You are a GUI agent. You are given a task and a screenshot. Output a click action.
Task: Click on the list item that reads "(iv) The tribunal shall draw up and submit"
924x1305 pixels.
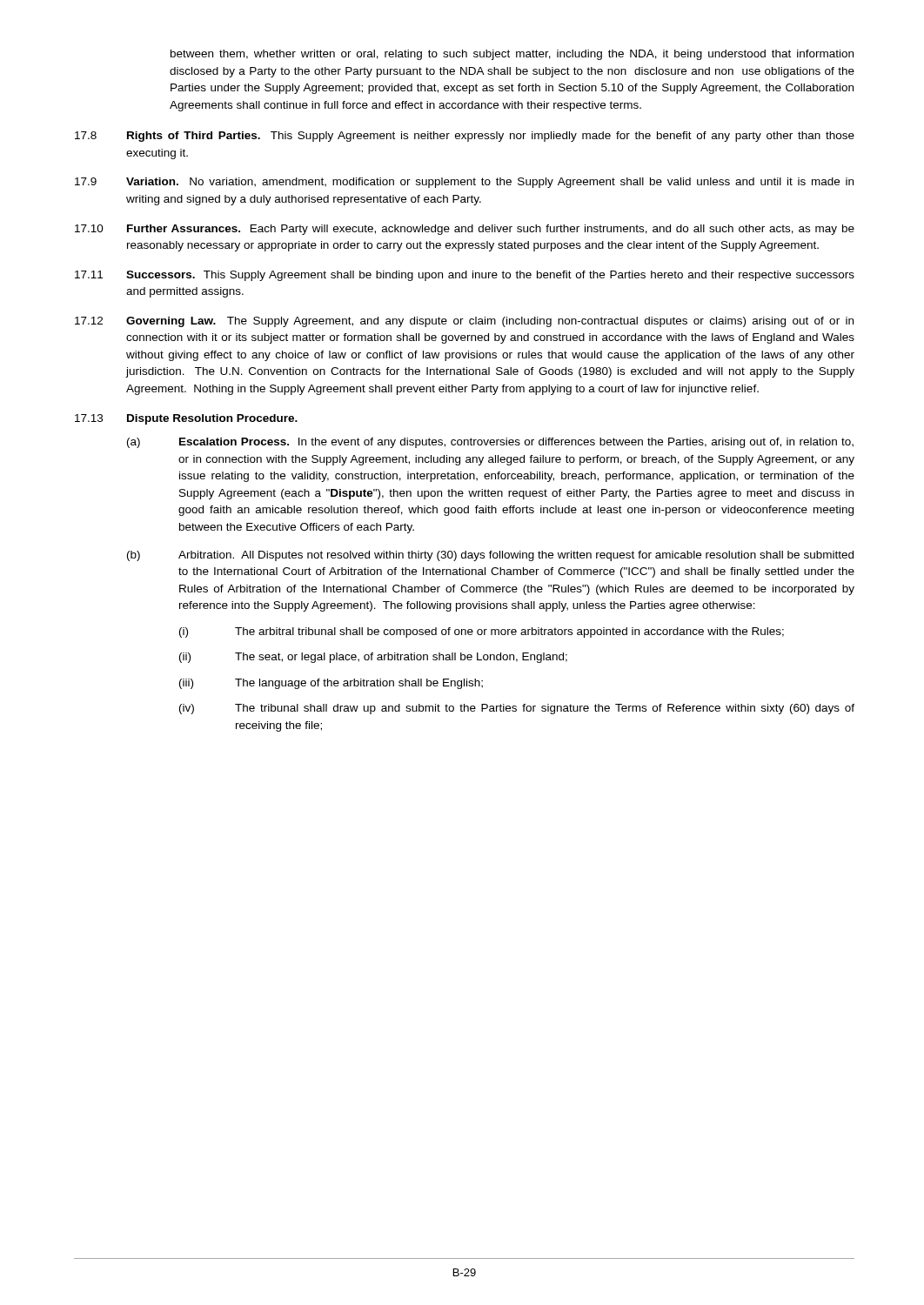(x=516, y=717)
